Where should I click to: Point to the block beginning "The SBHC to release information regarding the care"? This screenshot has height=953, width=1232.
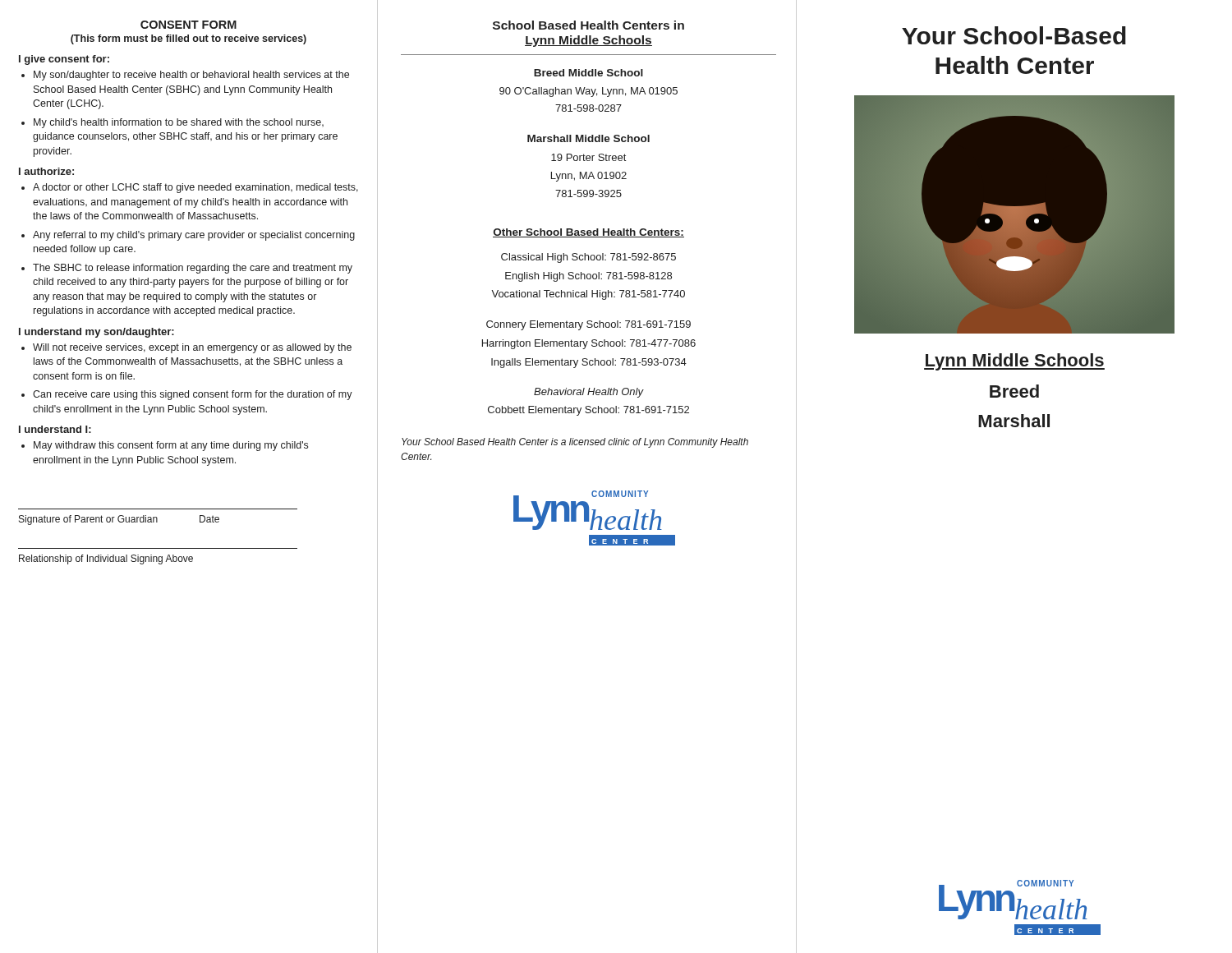[193, 289]
